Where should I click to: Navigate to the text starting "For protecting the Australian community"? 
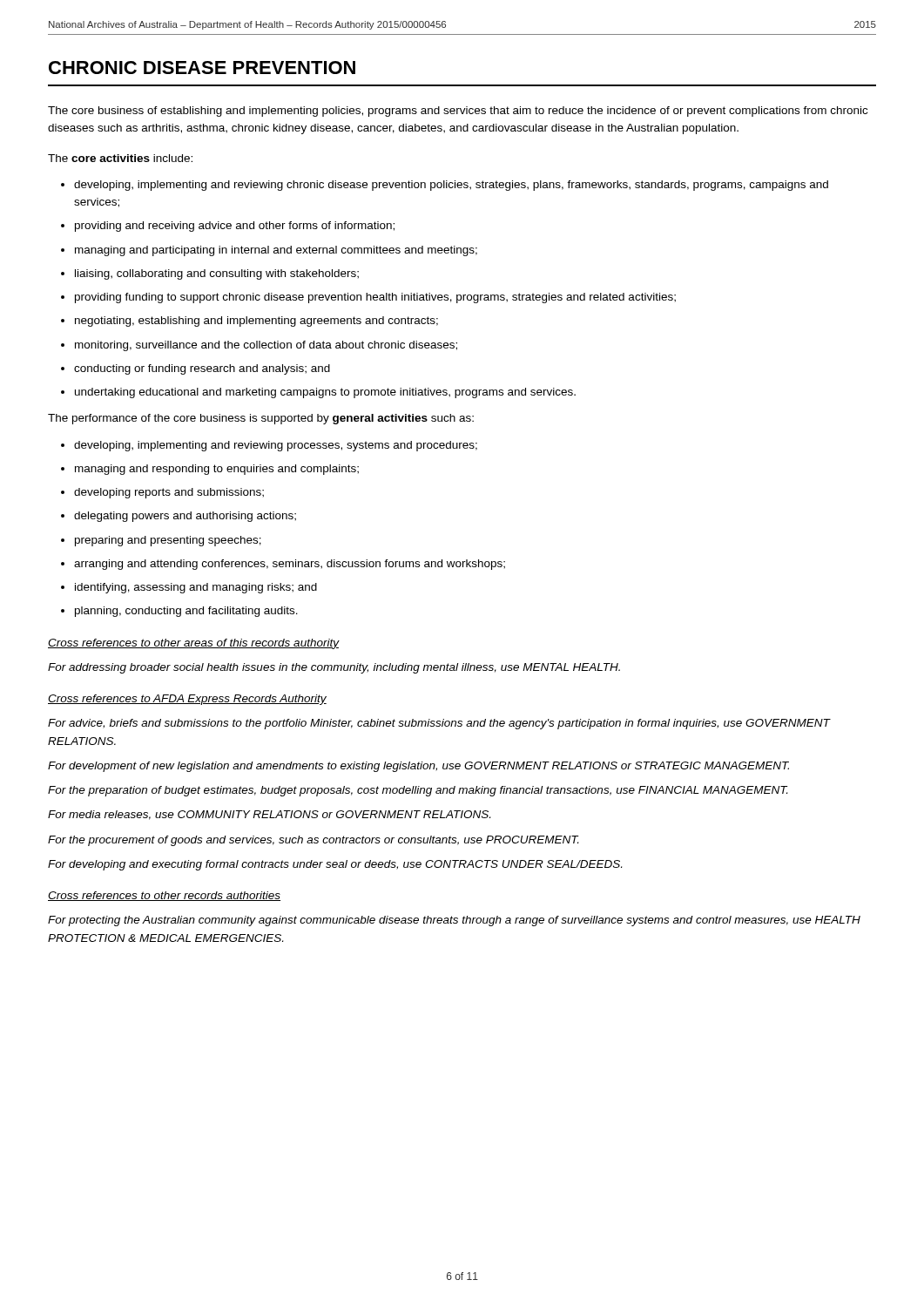pyautogui.click(x=454, y=929)
